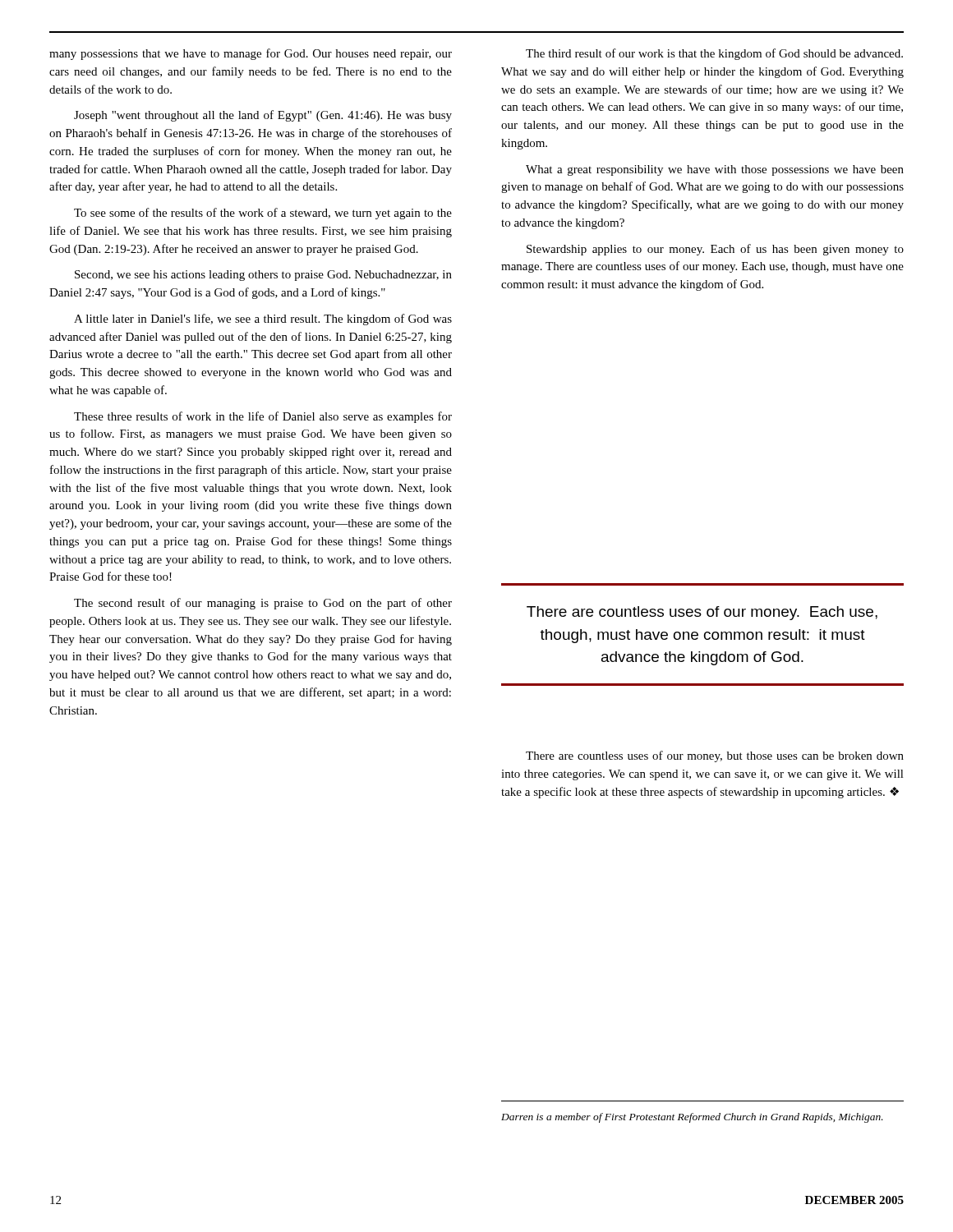Find the footnote
The image size is (953, 1232).
[702, 1117]
